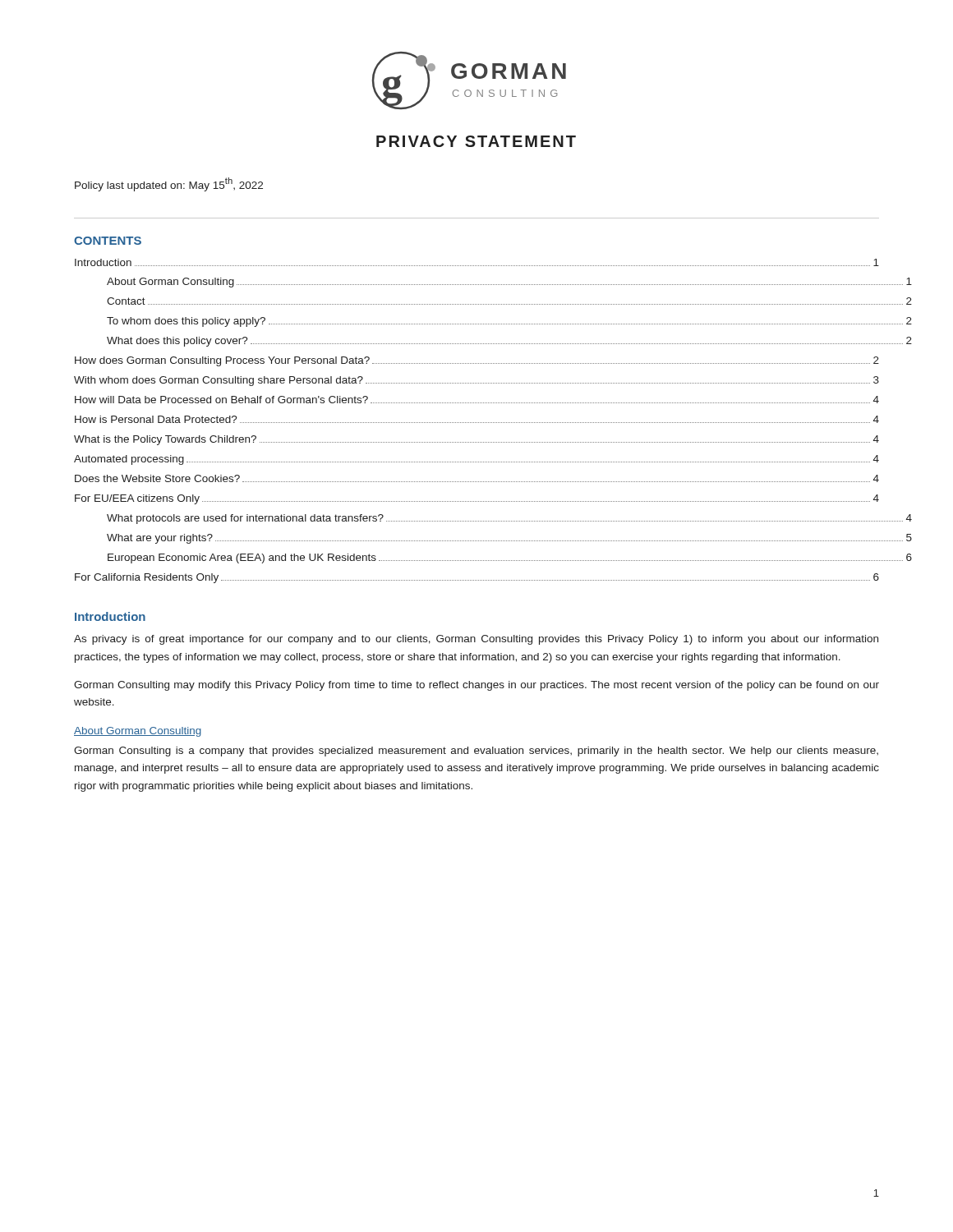
Task: Select the block starting "For California Residents"
Action: pyautogui.click(x=476, y=577)
